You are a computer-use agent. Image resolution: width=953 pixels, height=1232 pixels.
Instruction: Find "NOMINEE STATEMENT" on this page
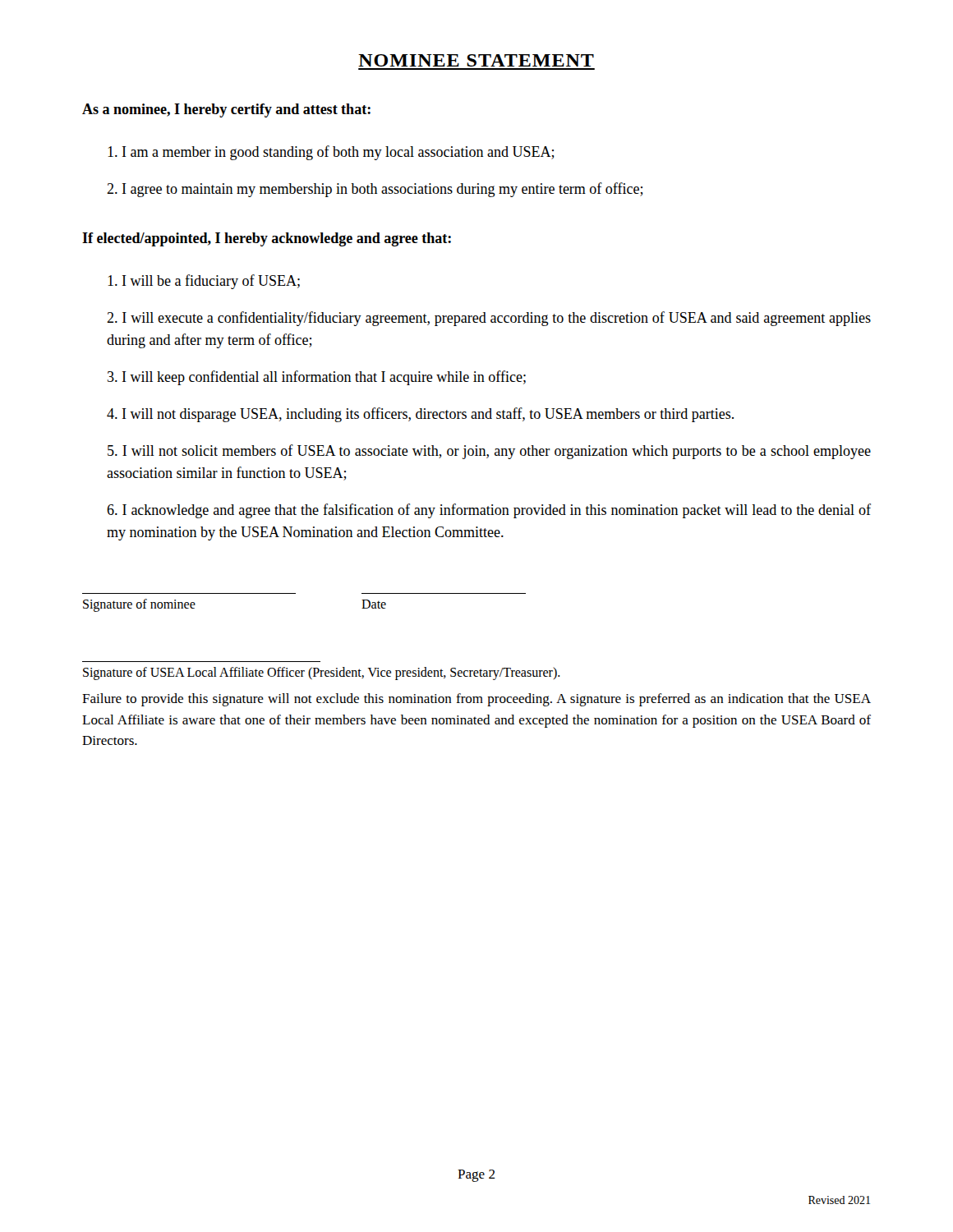point(476,60)
